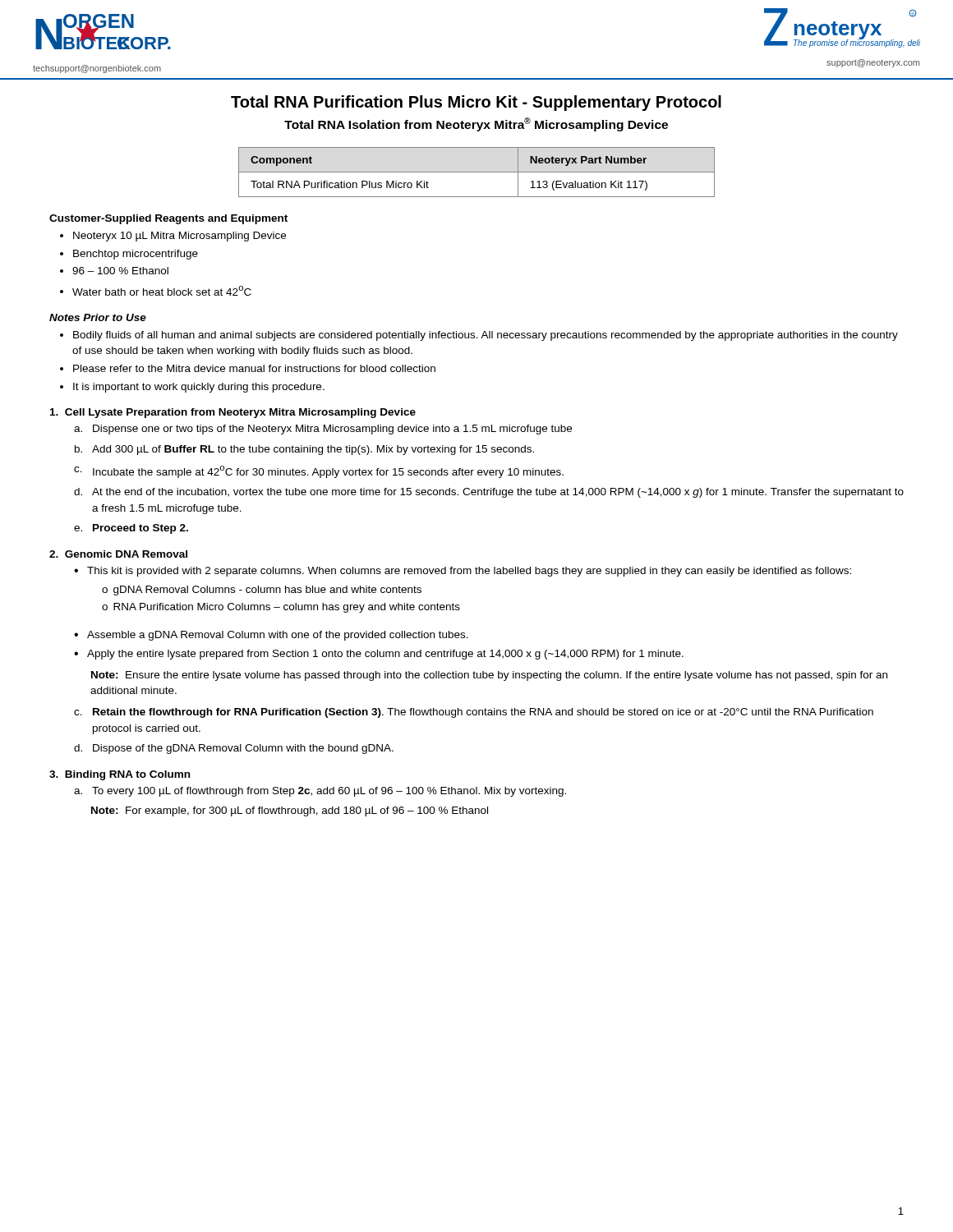This screenshot has height=1232, width=953.
Task: Find the block on this page that starts "Water bath or heat block set at"
Action: tap(162, 290)
